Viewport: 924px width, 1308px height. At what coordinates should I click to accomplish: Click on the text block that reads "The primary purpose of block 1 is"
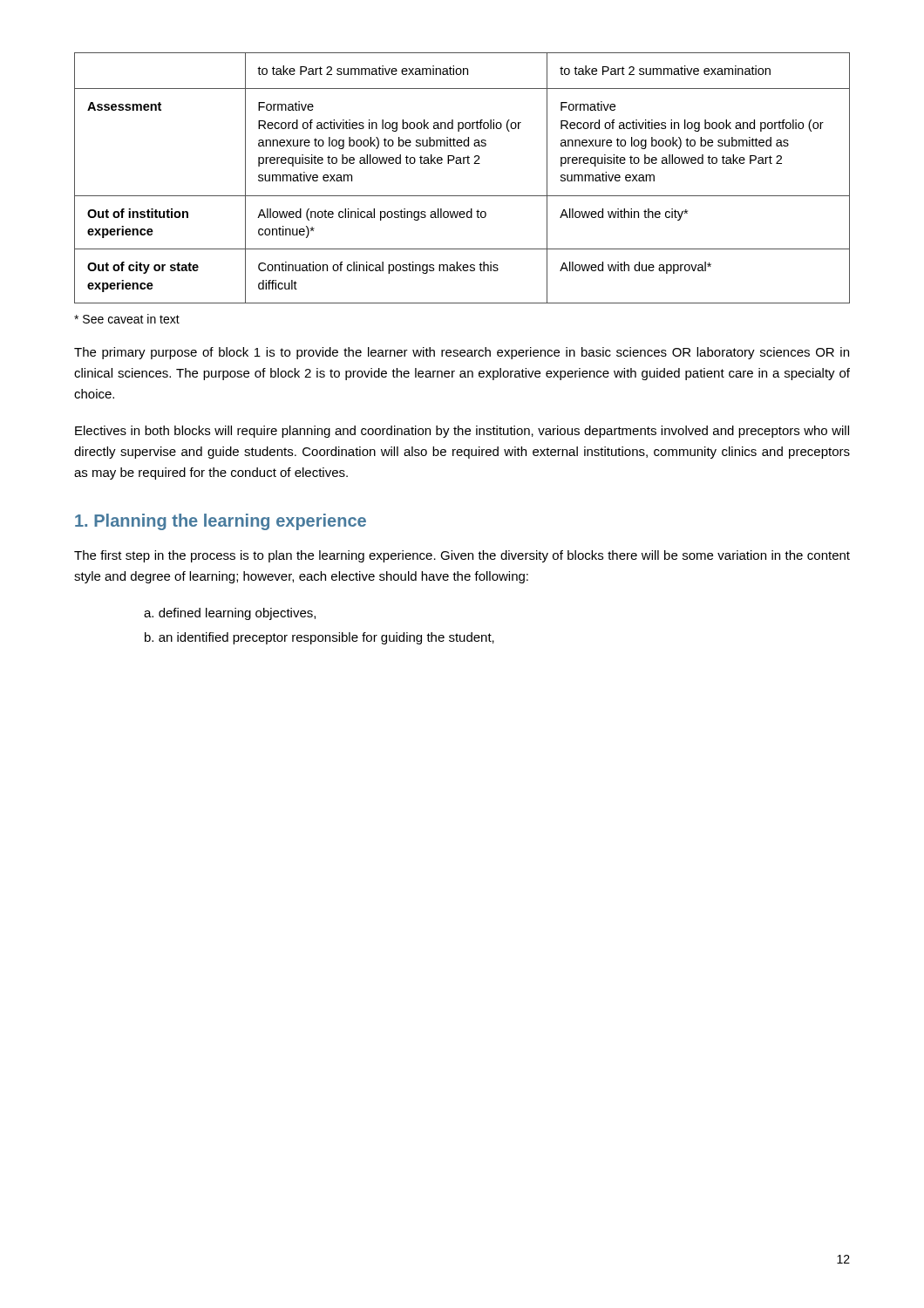click(462, 373)
